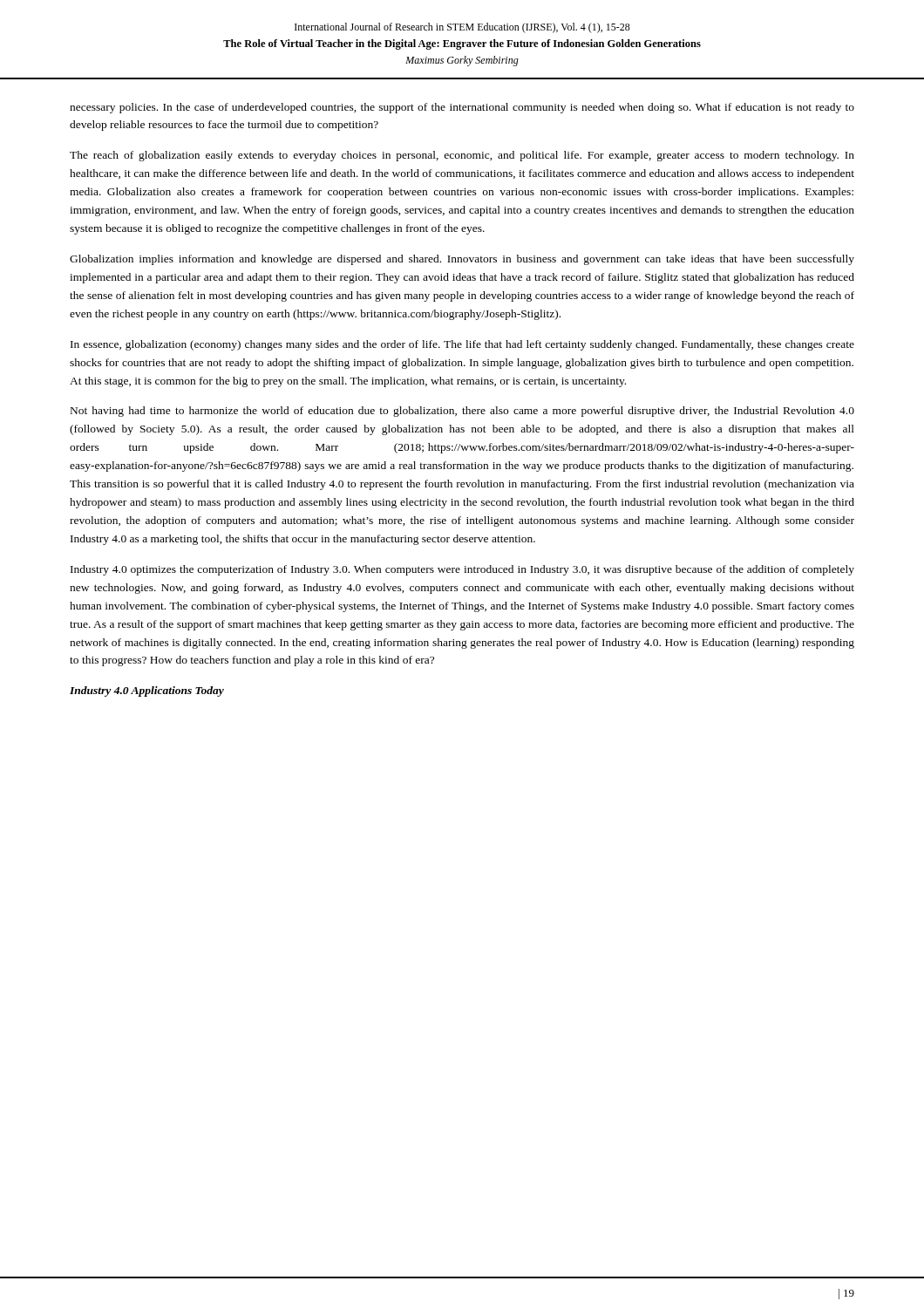Screen dimensions: 1308x924
Task: Find the block starting "The reach of globalization"
Action: point(462,192)
